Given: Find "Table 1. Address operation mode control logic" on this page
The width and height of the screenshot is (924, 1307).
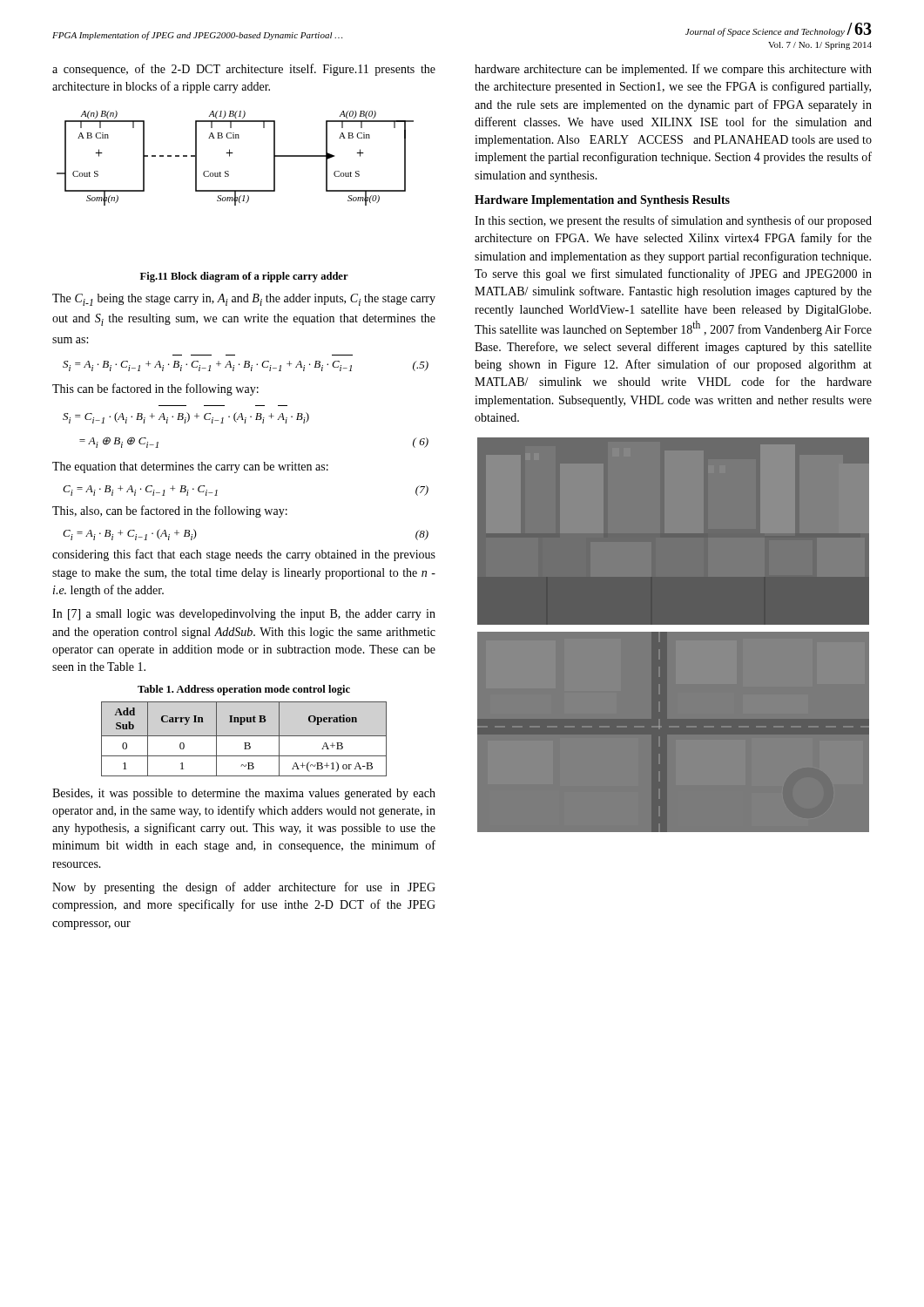Looking at the screenshot, I should [244, 689].
